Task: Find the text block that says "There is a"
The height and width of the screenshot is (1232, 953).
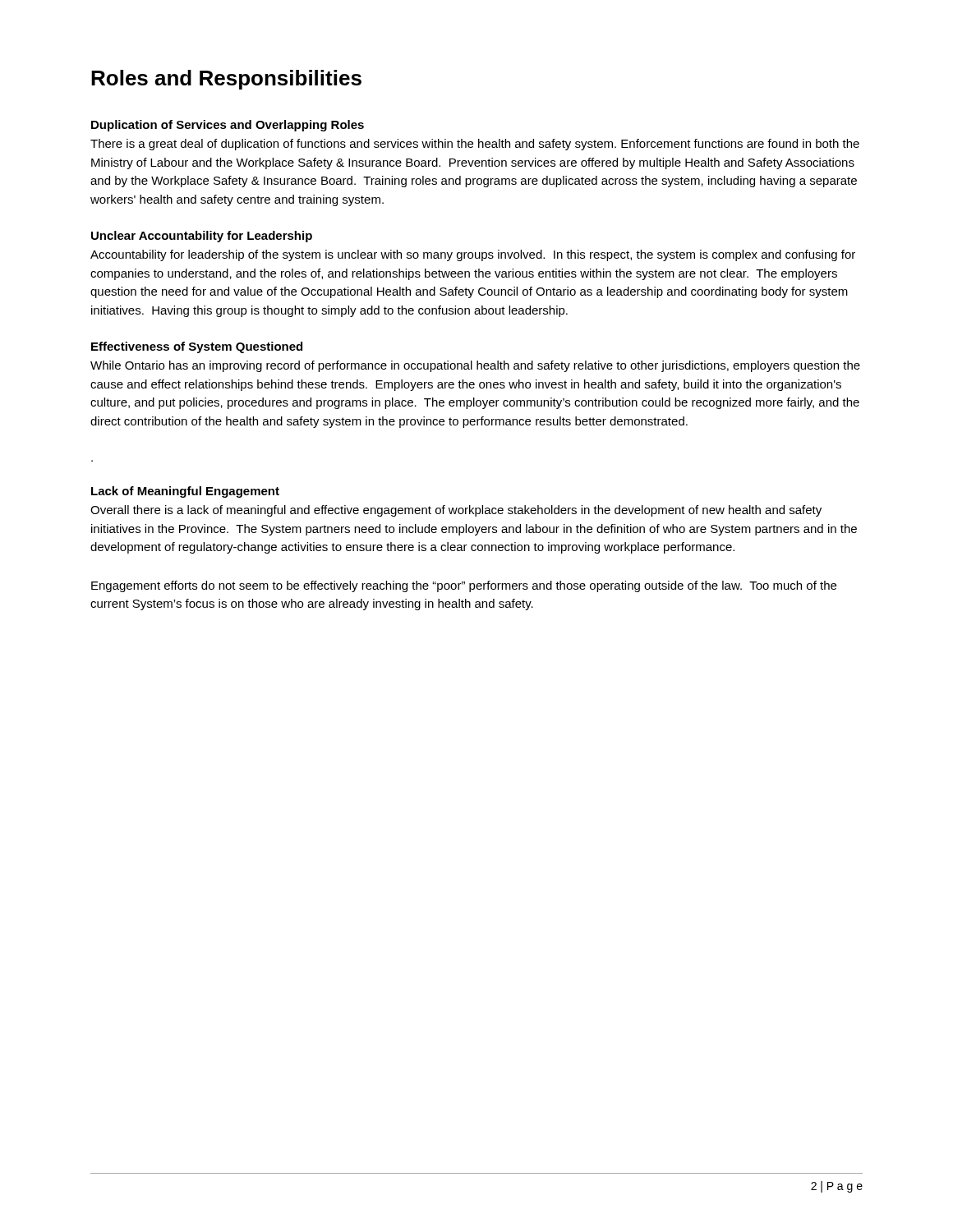Action: point(476,172)
